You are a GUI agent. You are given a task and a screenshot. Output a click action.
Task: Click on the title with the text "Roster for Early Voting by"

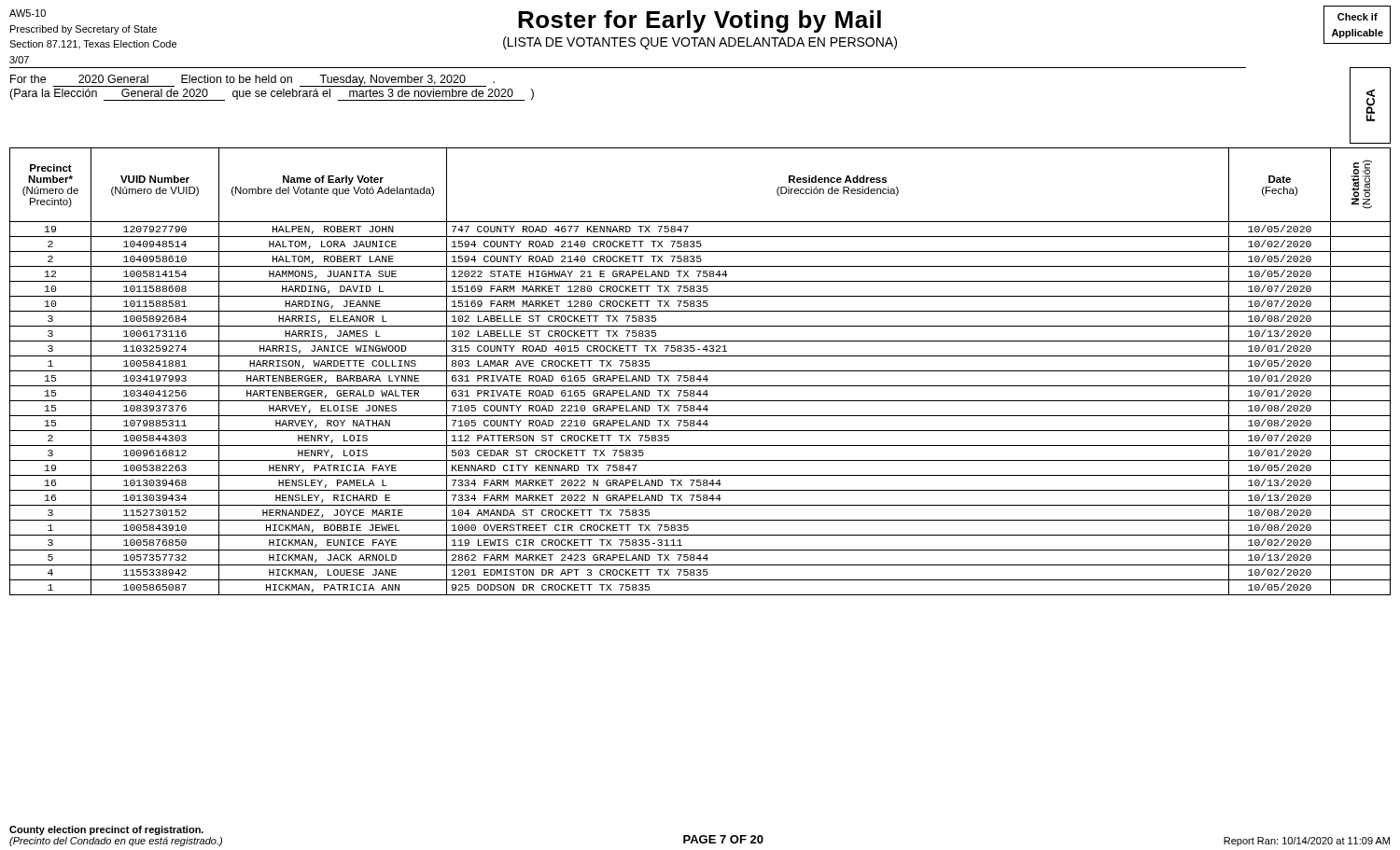(x=700, y=28)
